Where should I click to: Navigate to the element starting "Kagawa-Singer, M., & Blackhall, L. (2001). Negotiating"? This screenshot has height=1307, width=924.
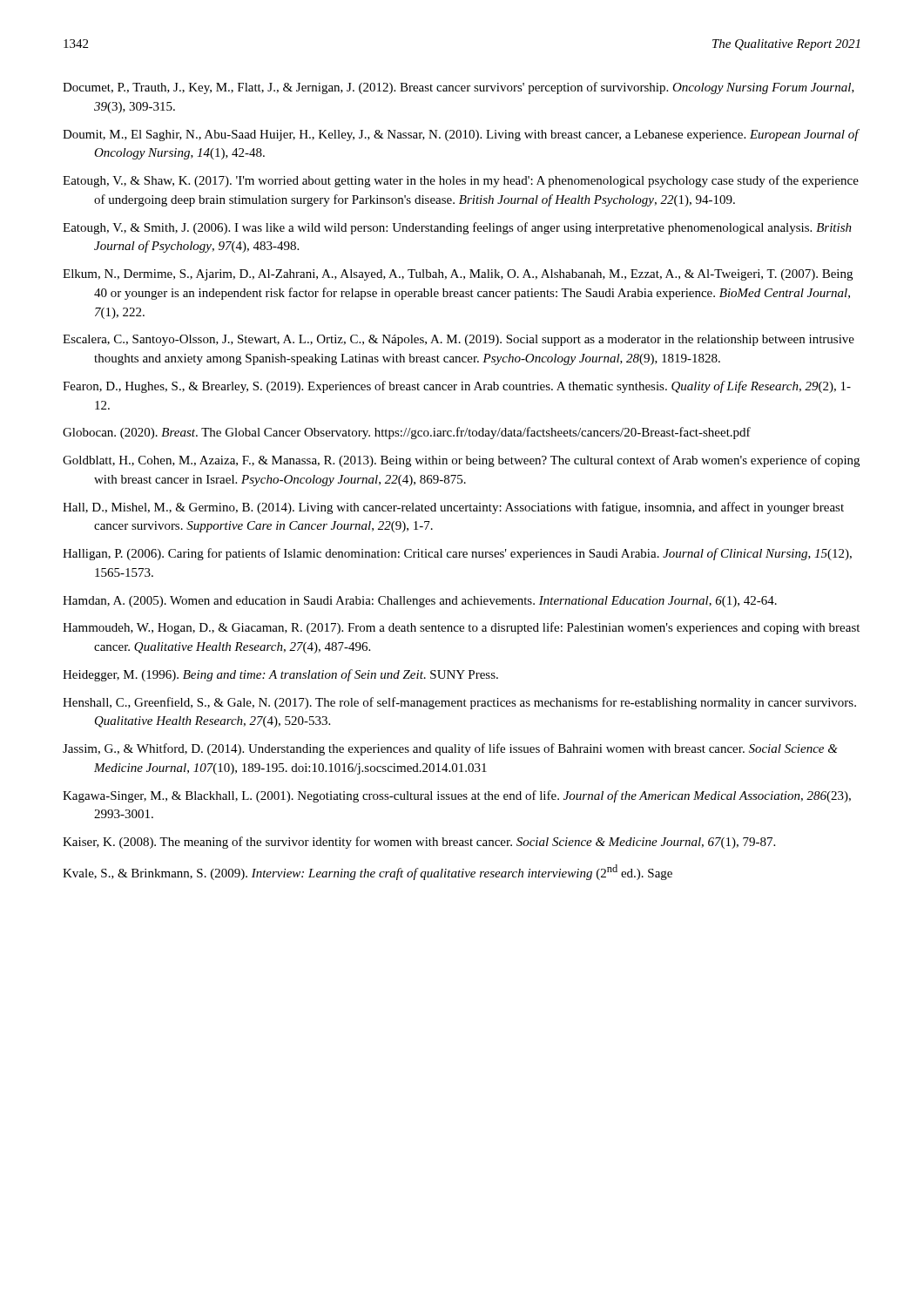coord(457,805)
